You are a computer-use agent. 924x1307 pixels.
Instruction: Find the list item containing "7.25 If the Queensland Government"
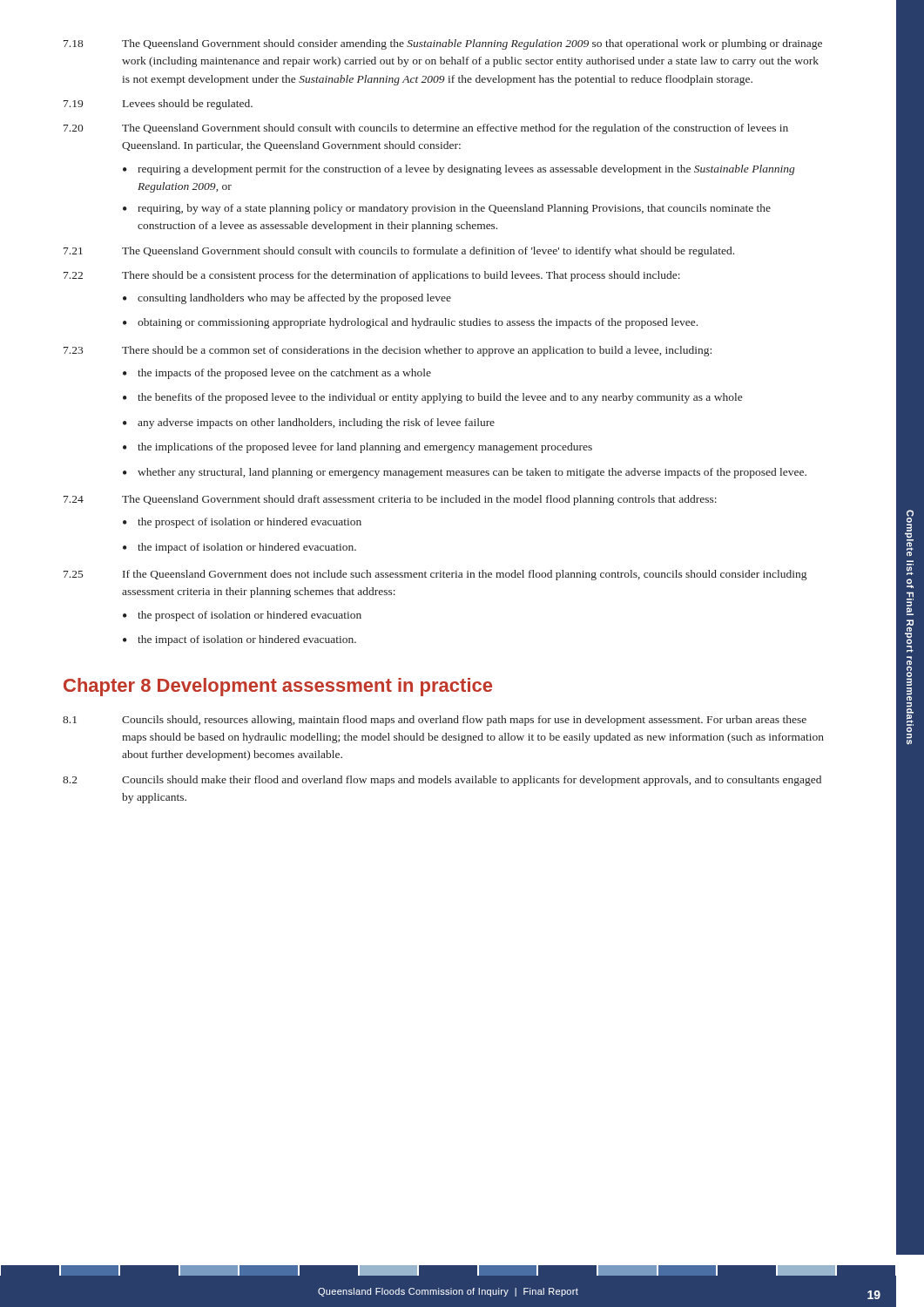(x=435, y=575)
